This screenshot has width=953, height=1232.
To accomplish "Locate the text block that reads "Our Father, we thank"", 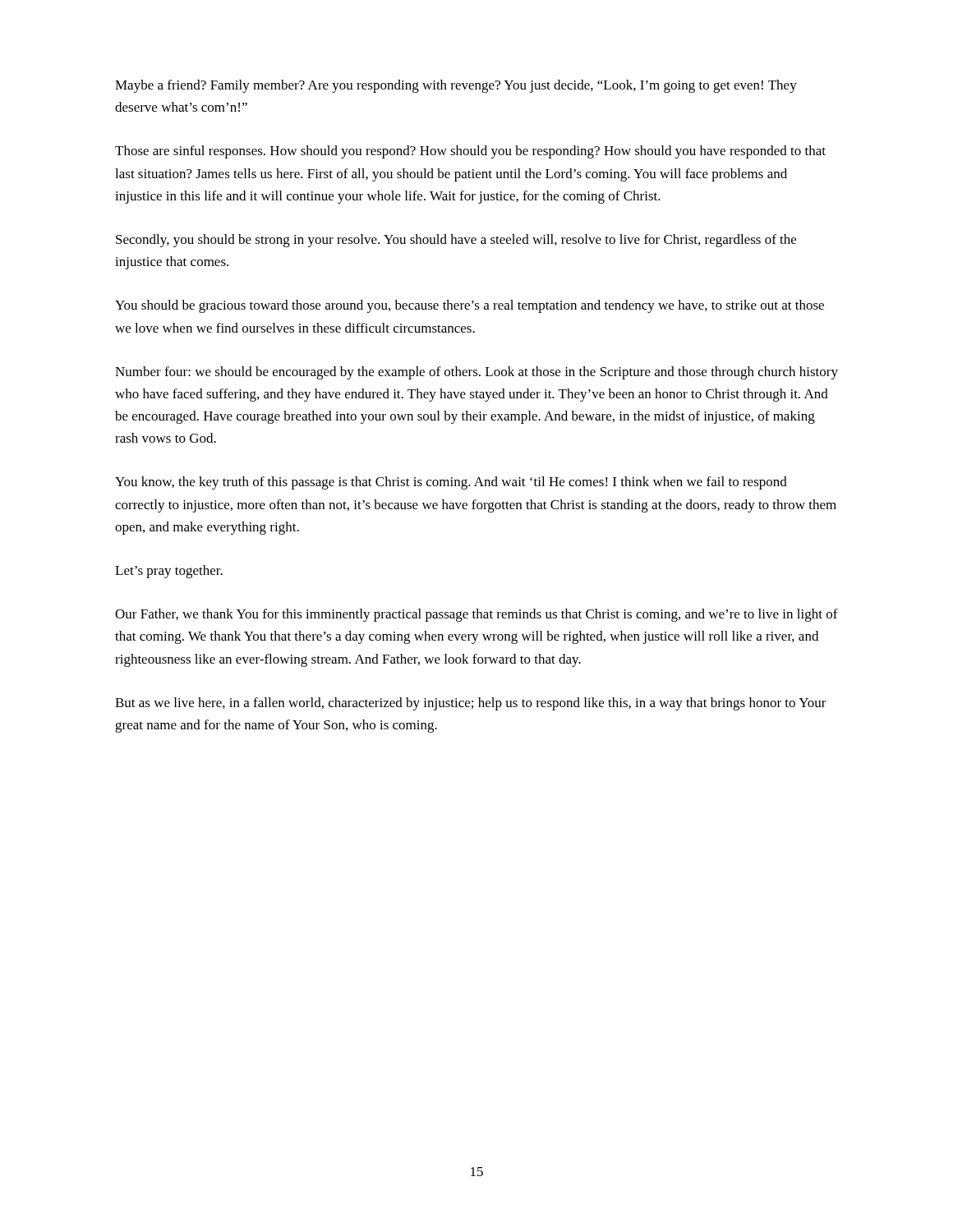I will point(476,636).
